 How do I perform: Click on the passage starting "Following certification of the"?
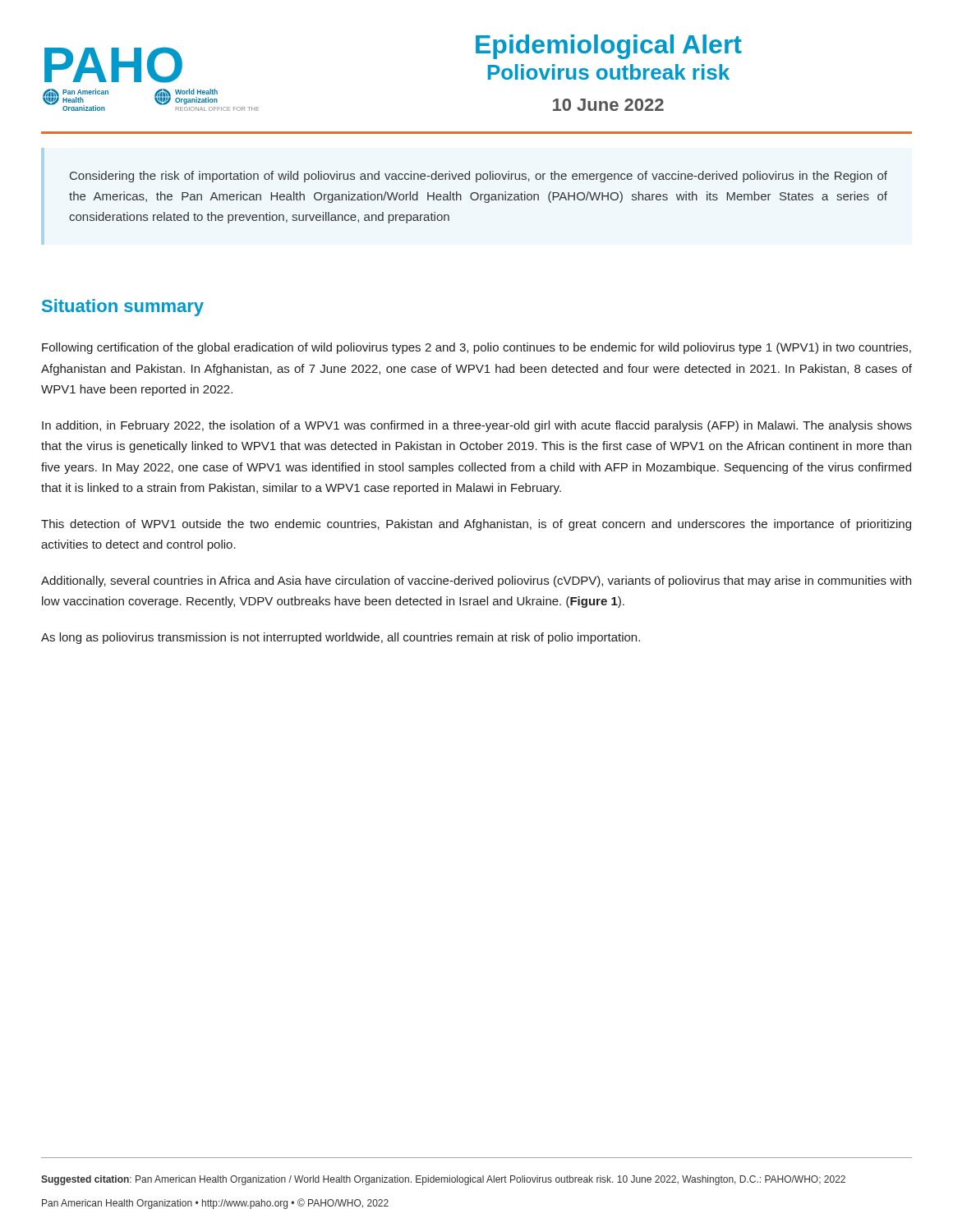click(x=476, y=368)
